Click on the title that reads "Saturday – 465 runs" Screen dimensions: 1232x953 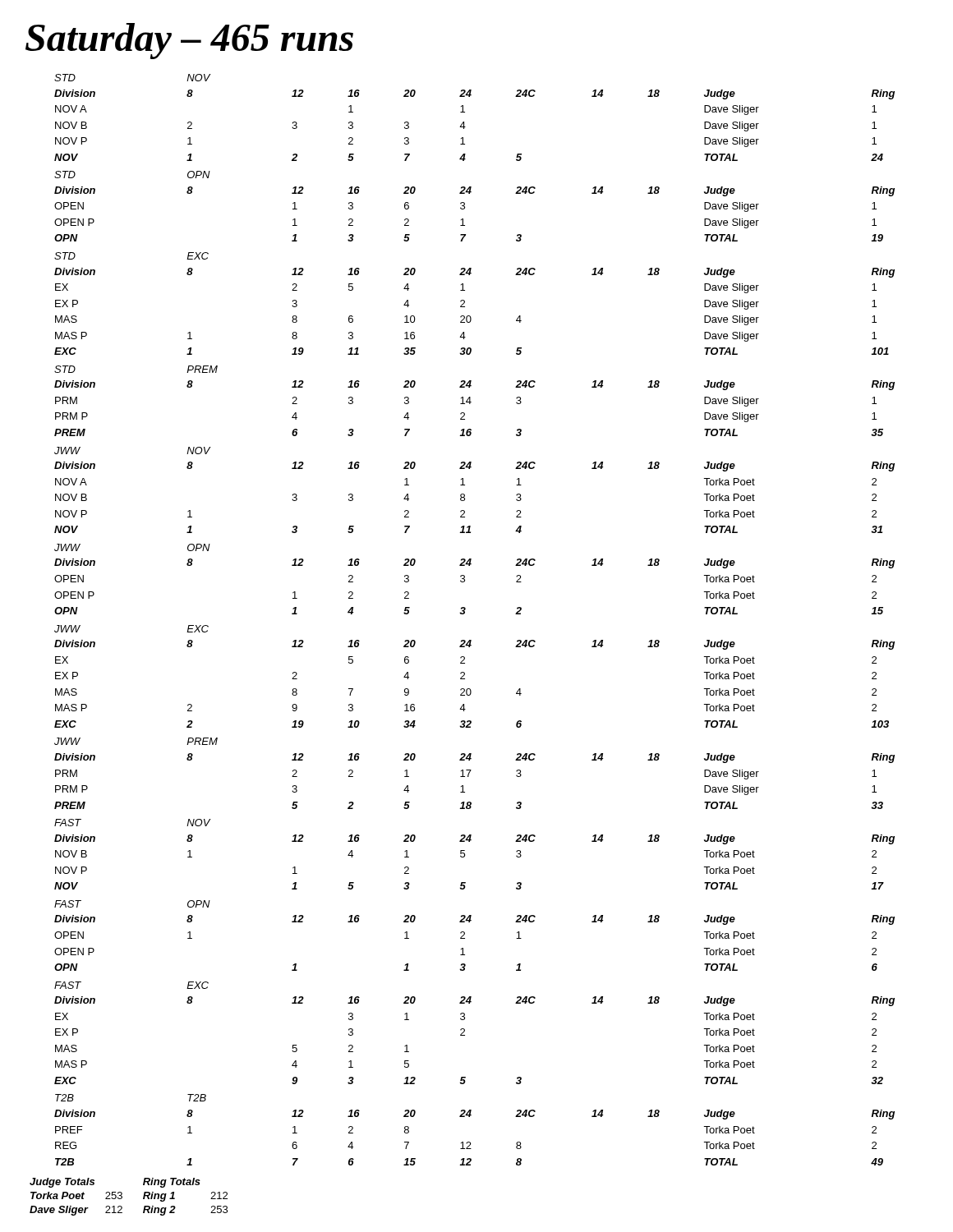pyautogui.click(x=189, y=41)
